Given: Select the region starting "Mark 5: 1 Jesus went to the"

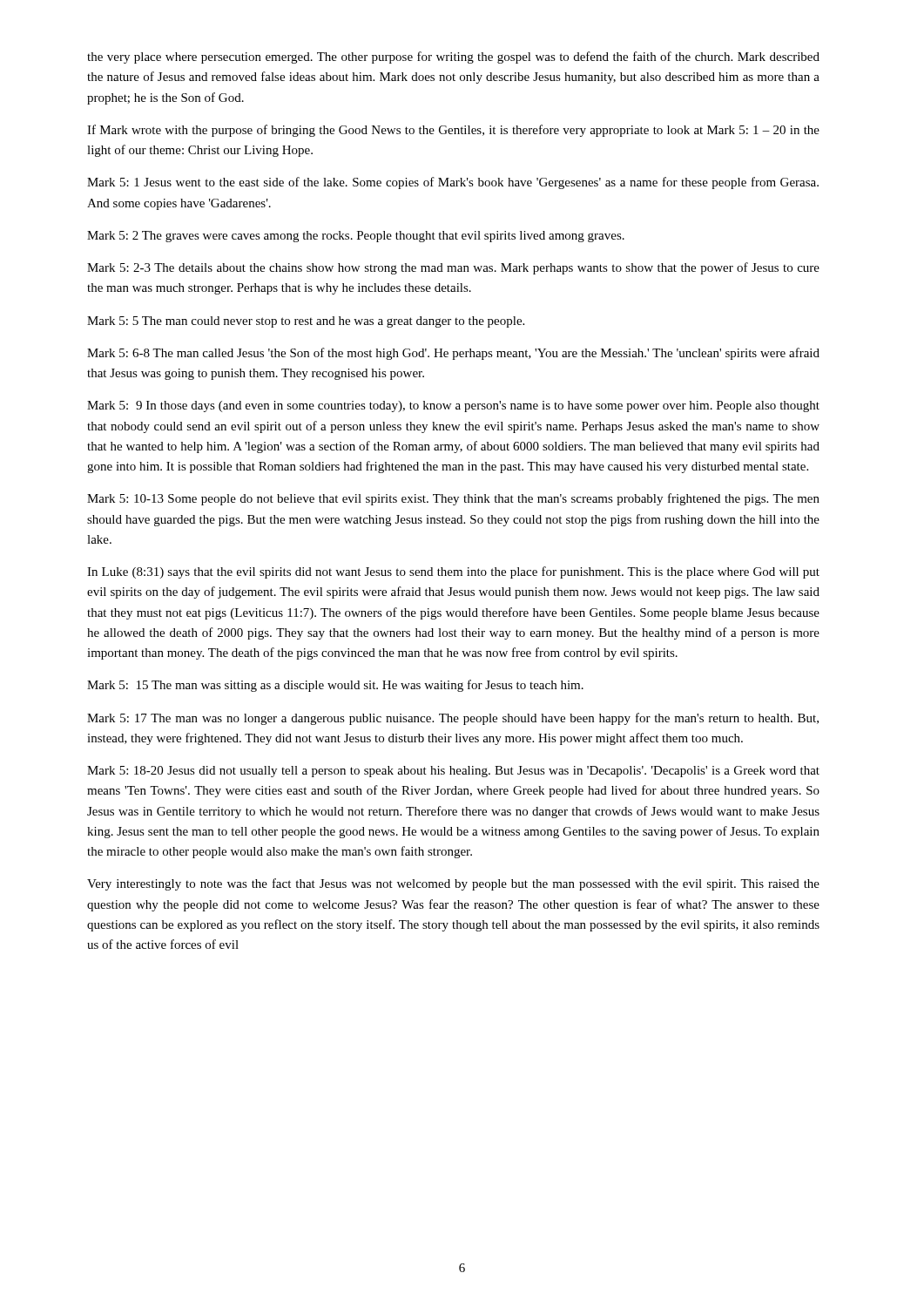Looking at the screenshot, I should pos(453,192).
